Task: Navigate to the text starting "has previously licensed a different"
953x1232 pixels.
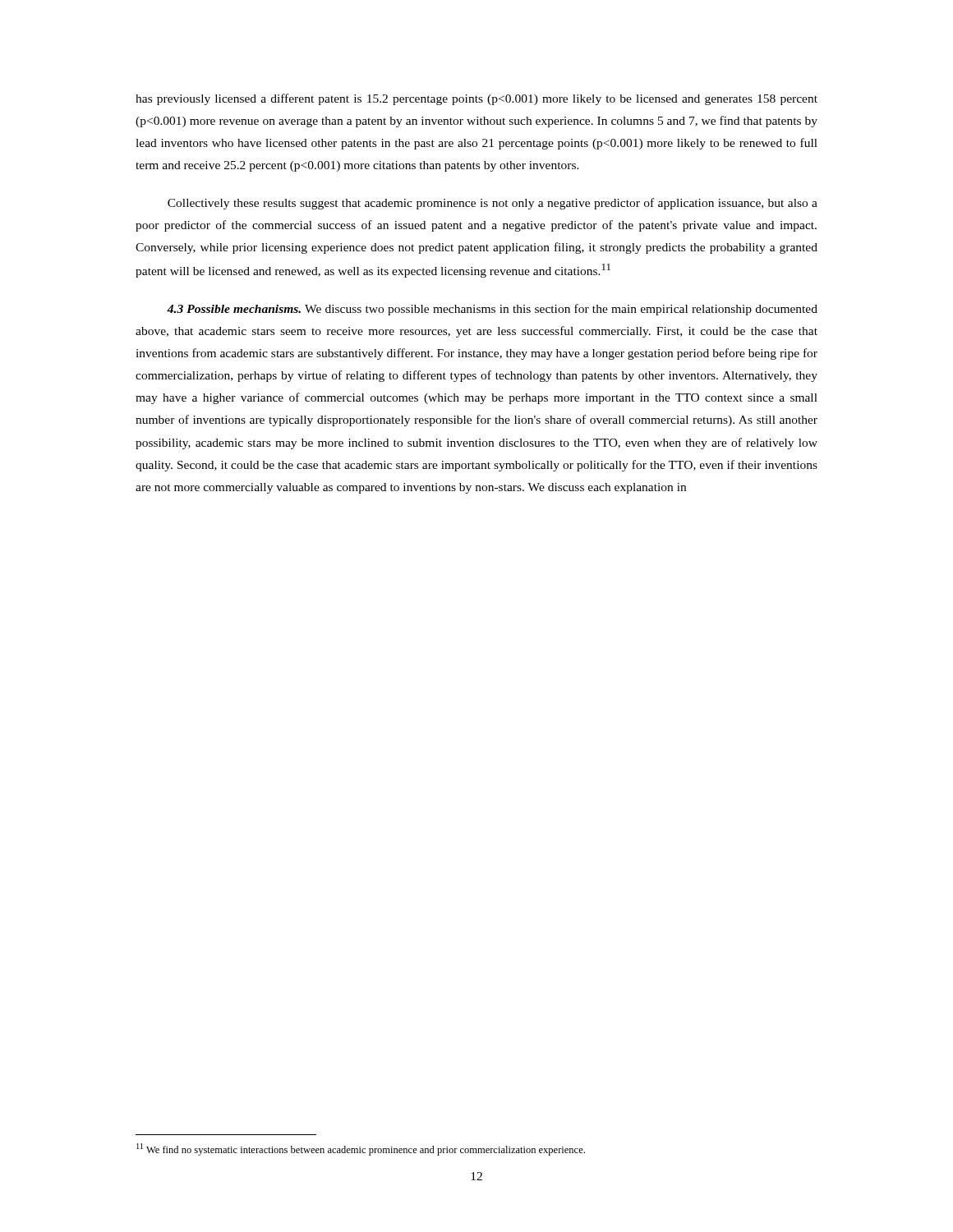Action: pyautogui.click(x=476, y=99)
